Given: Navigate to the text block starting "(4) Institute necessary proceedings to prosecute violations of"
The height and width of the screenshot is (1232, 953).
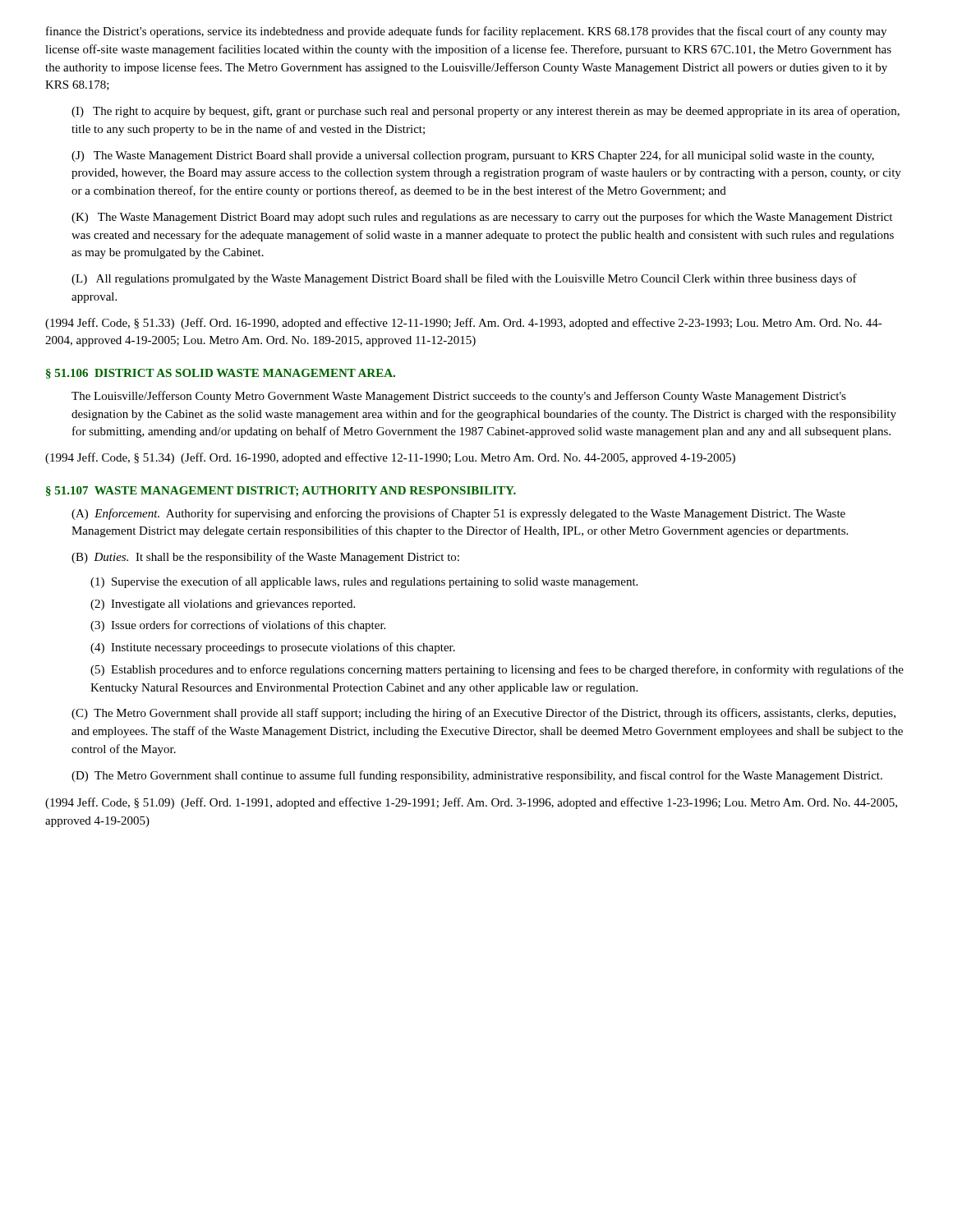Looking at the screenshot, I should (x=273, y=647).
